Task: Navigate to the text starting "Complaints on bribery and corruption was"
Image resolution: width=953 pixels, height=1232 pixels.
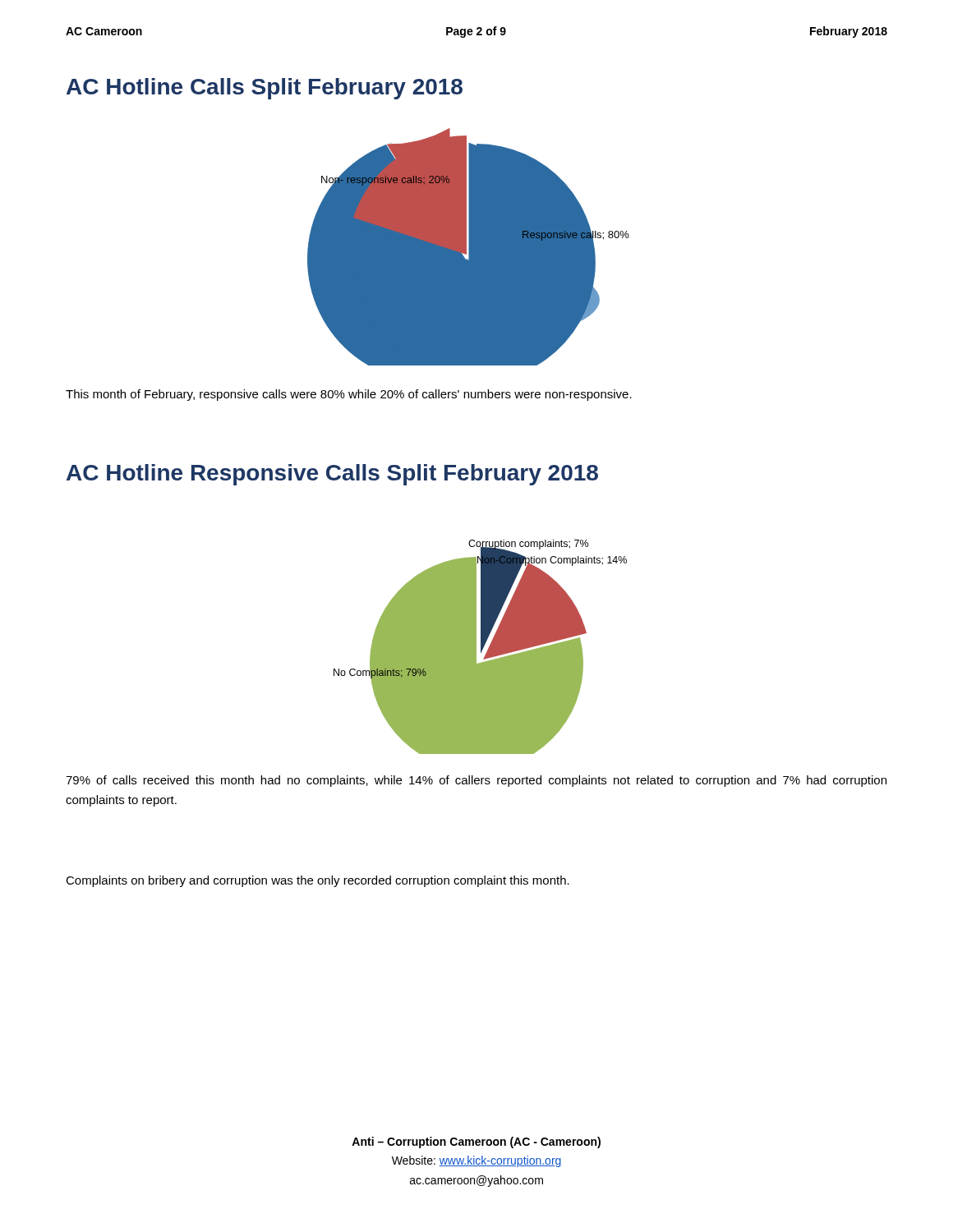Action: [x=318, y=880]
